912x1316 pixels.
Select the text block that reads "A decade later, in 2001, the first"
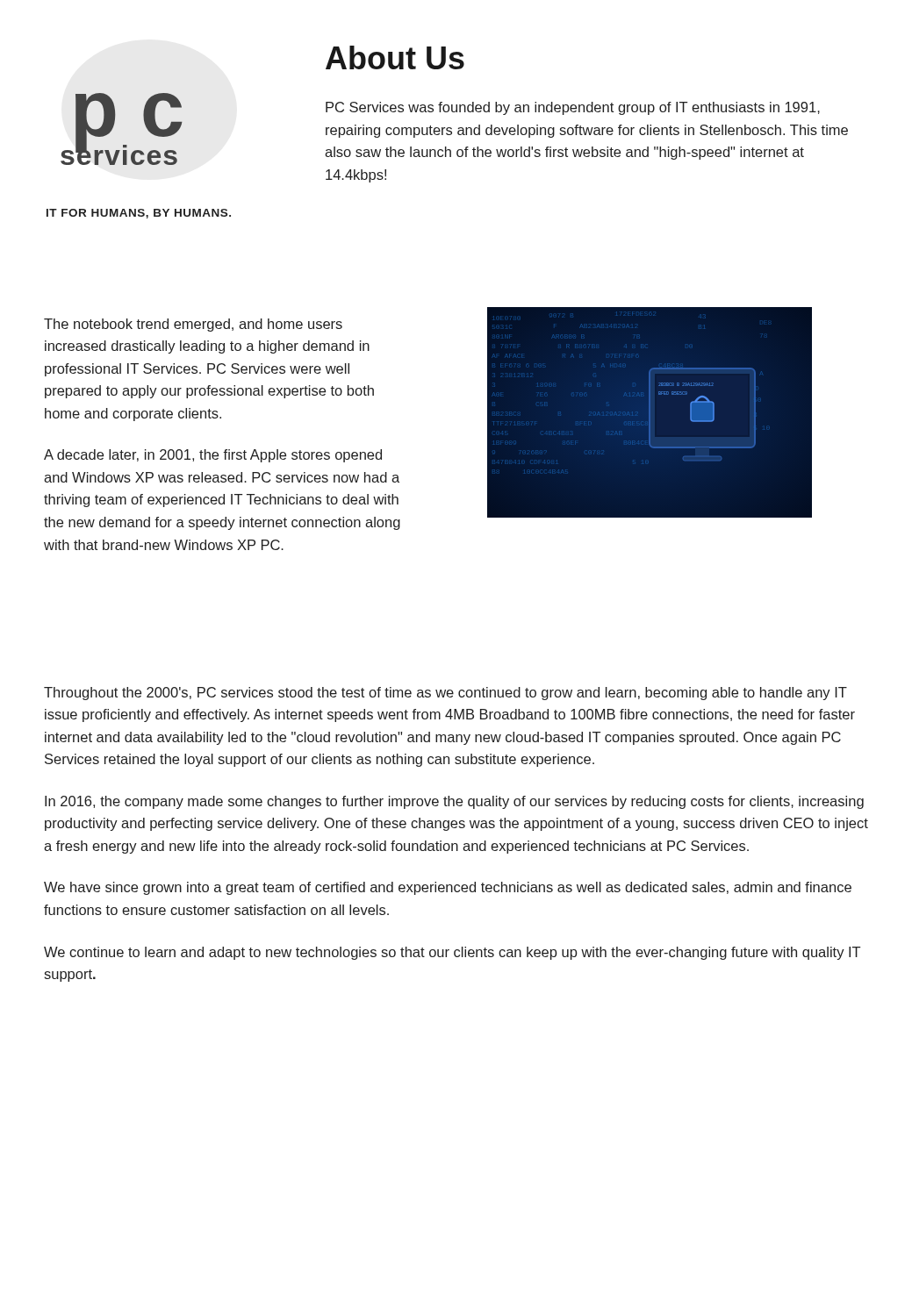(222, 500)
